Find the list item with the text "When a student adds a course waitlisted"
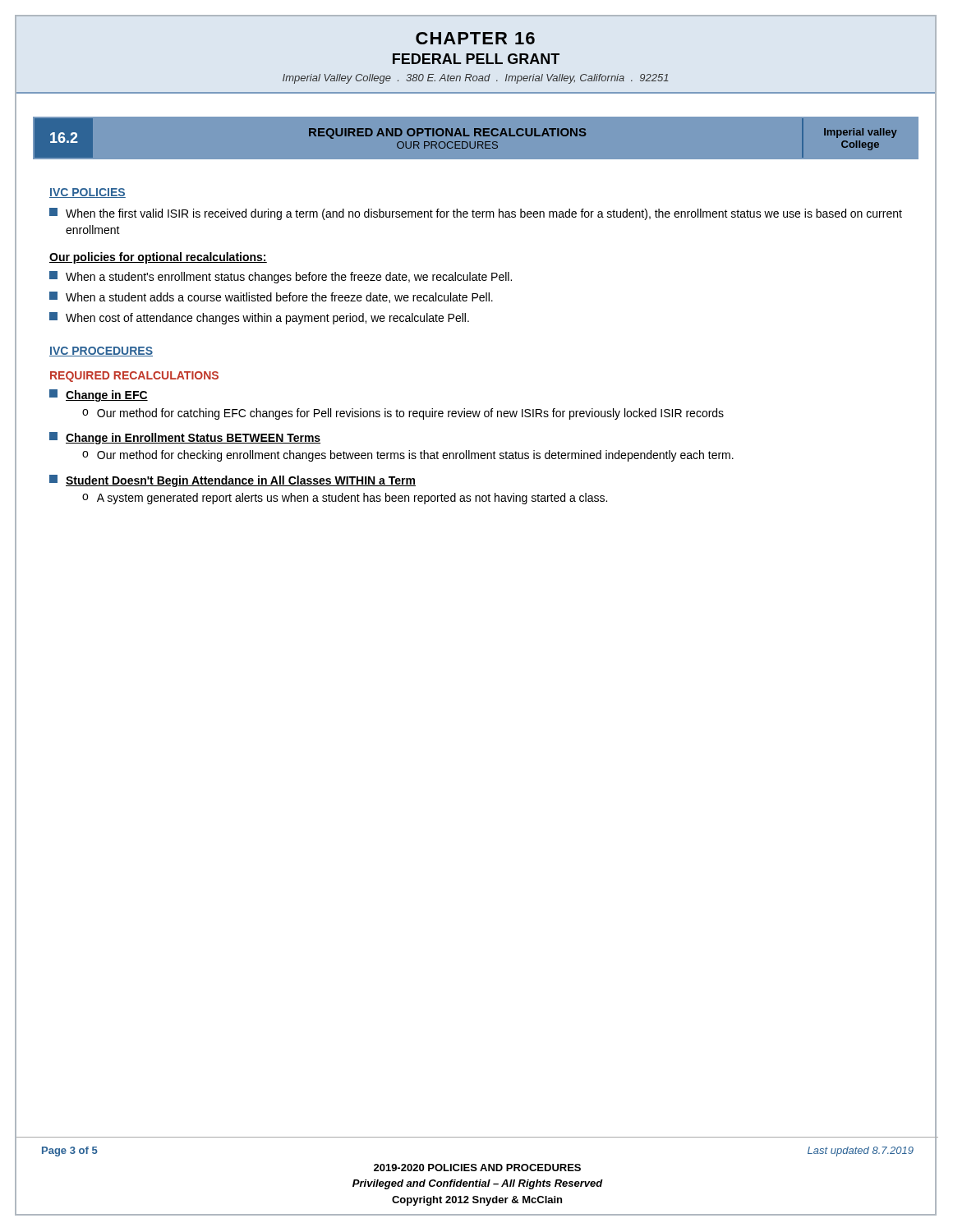This screenshot has width=953, height=1232. coord(476,297)
